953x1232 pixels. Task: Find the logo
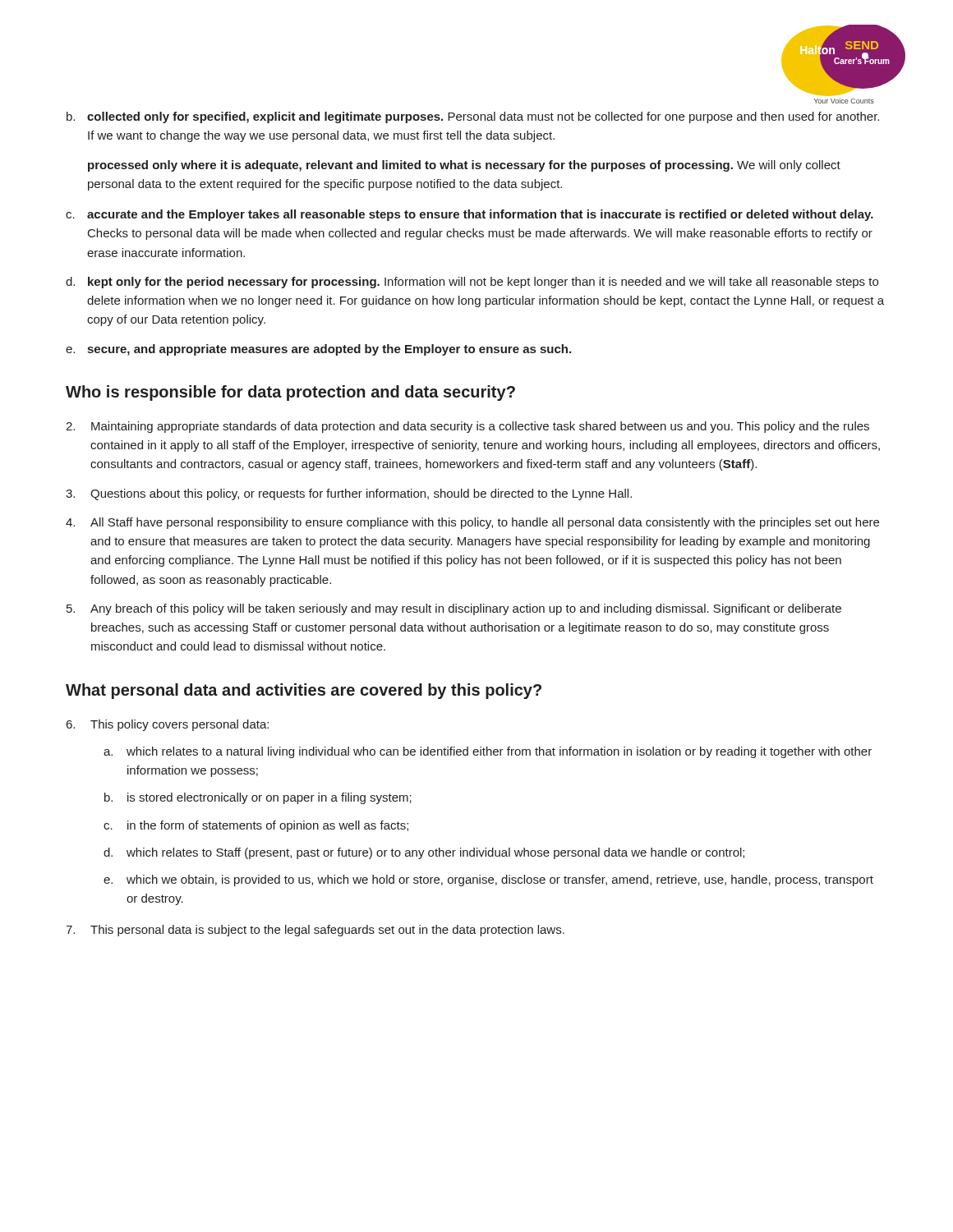point(844,71)
